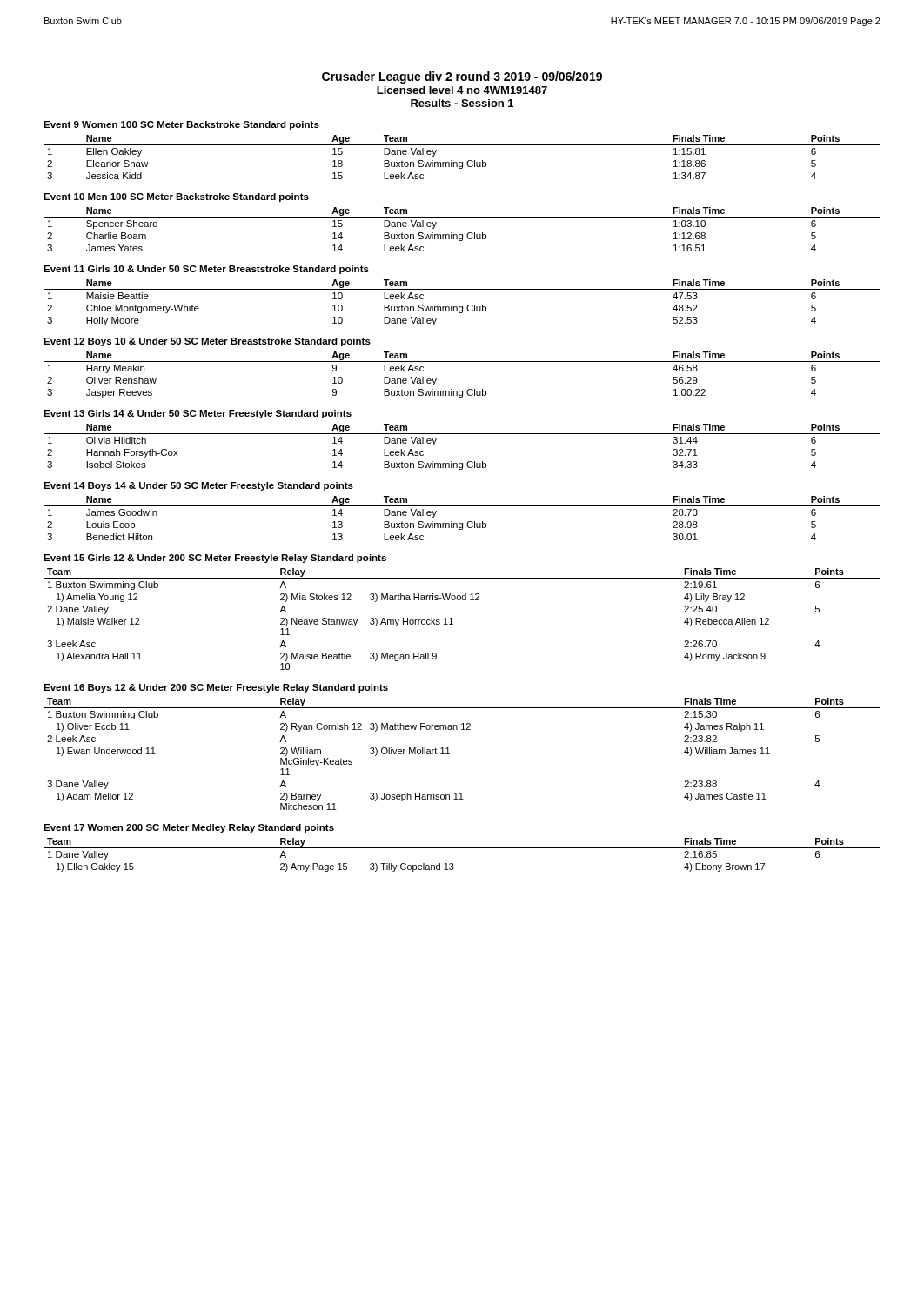Image resolution: width=924 pixels, height=1305 pixels.
Task: Click the section header that begins "Event 15 Girls 12 & Under 200"
Action: pos(215,558)
